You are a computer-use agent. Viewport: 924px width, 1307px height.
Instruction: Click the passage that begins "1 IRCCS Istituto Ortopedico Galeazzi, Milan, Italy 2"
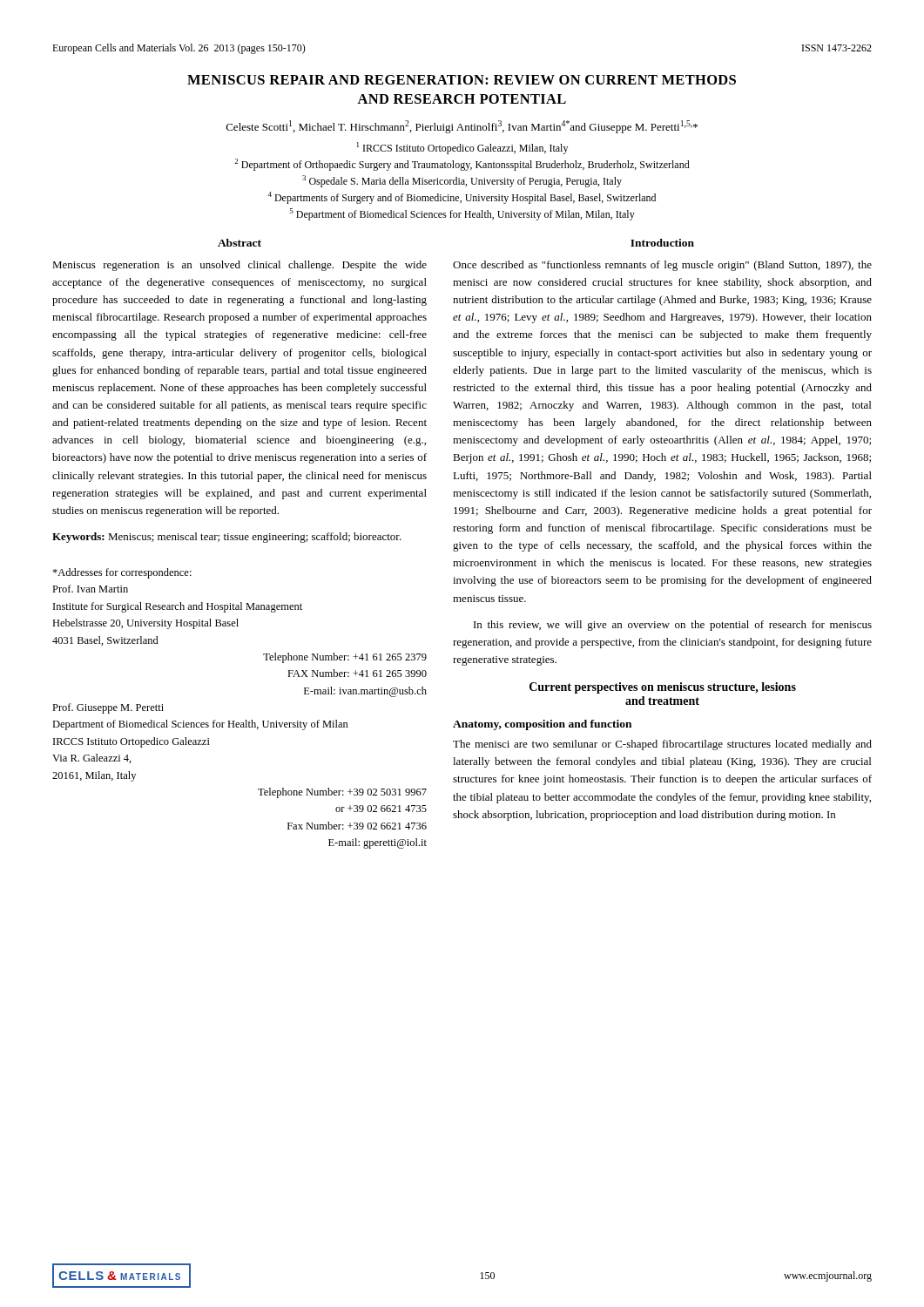[462, 180]
